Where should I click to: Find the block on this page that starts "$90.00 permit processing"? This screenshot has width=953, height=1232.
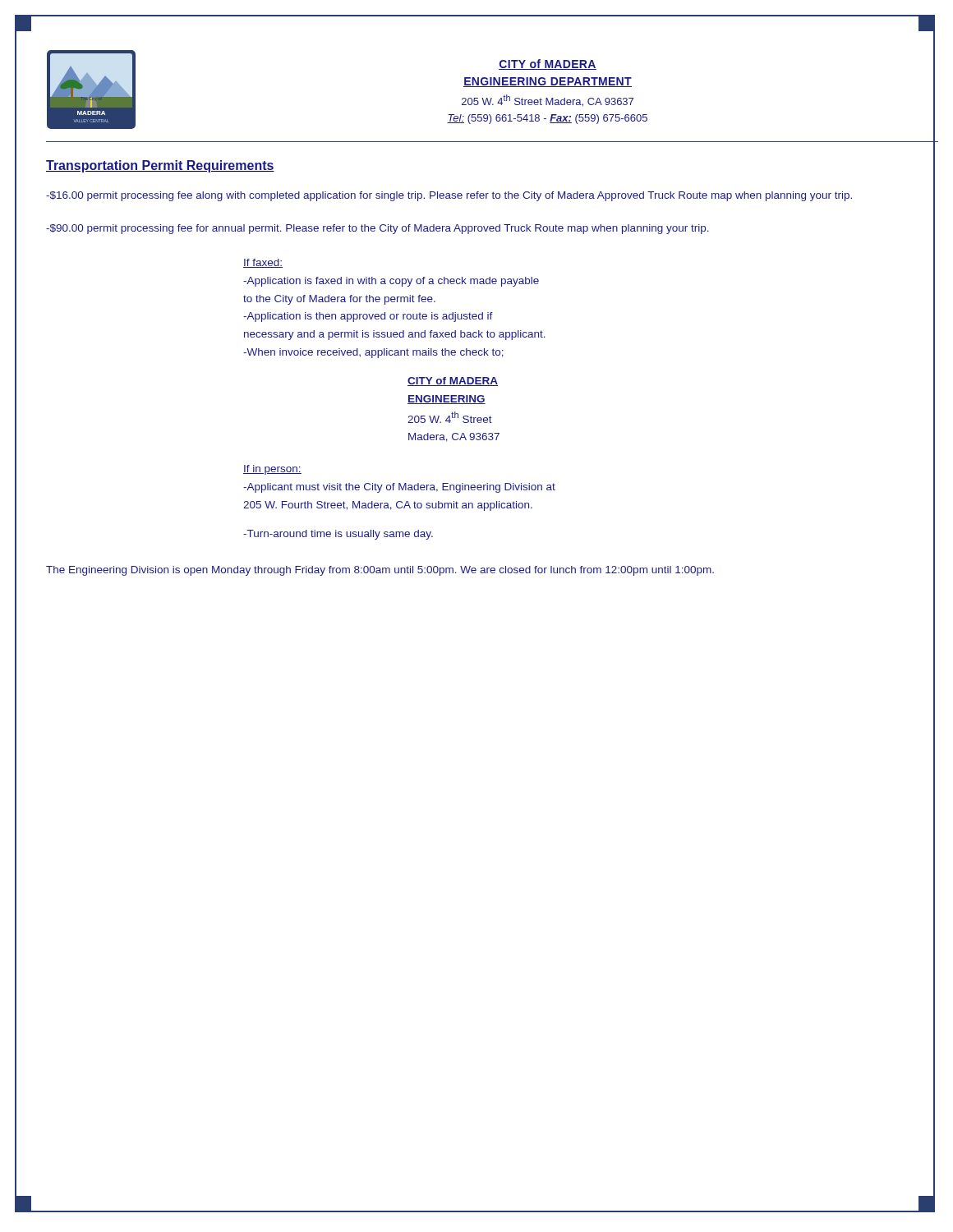coord(378,228)
